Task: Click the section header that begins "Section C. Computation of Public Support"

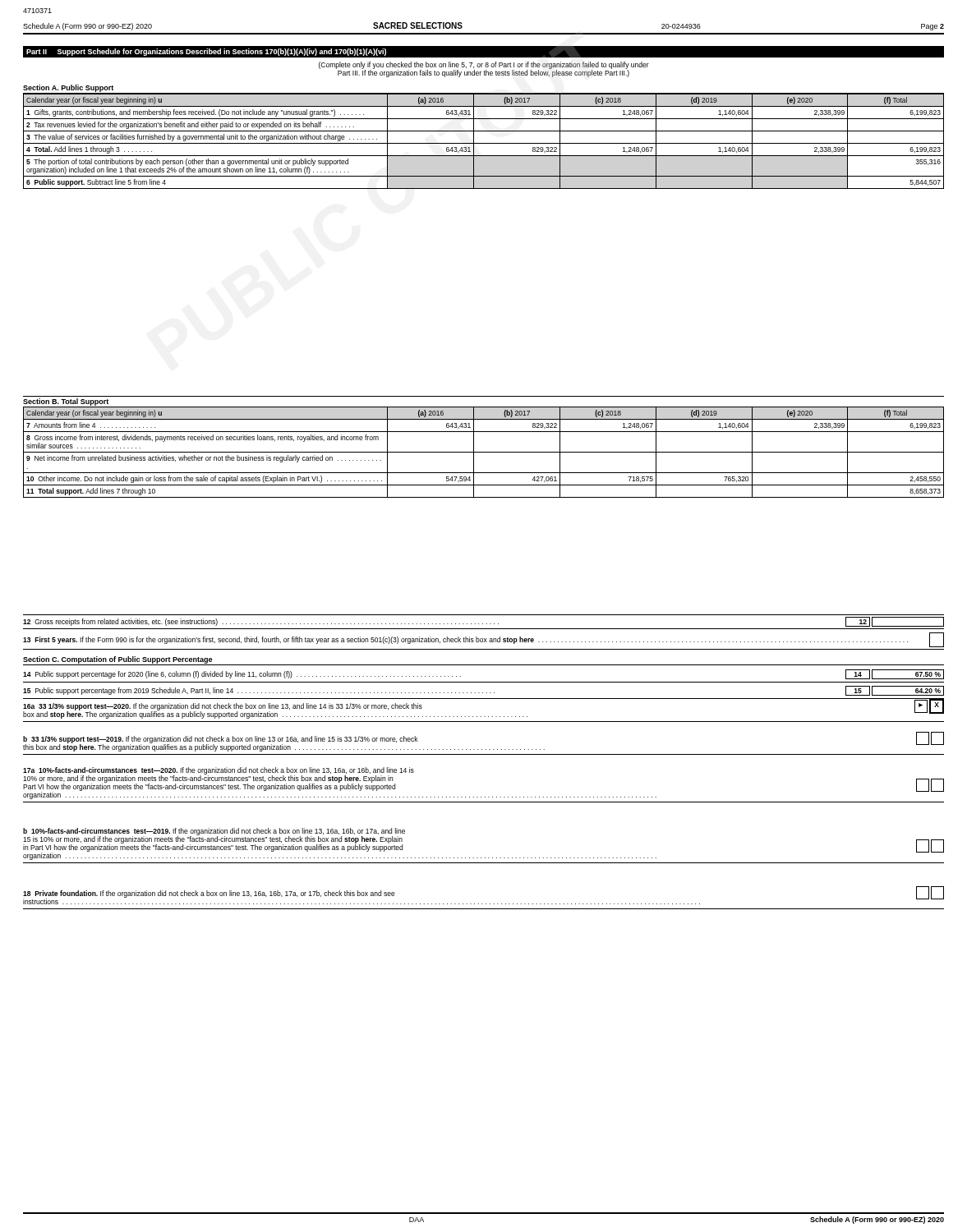Action: pos(118,660)
